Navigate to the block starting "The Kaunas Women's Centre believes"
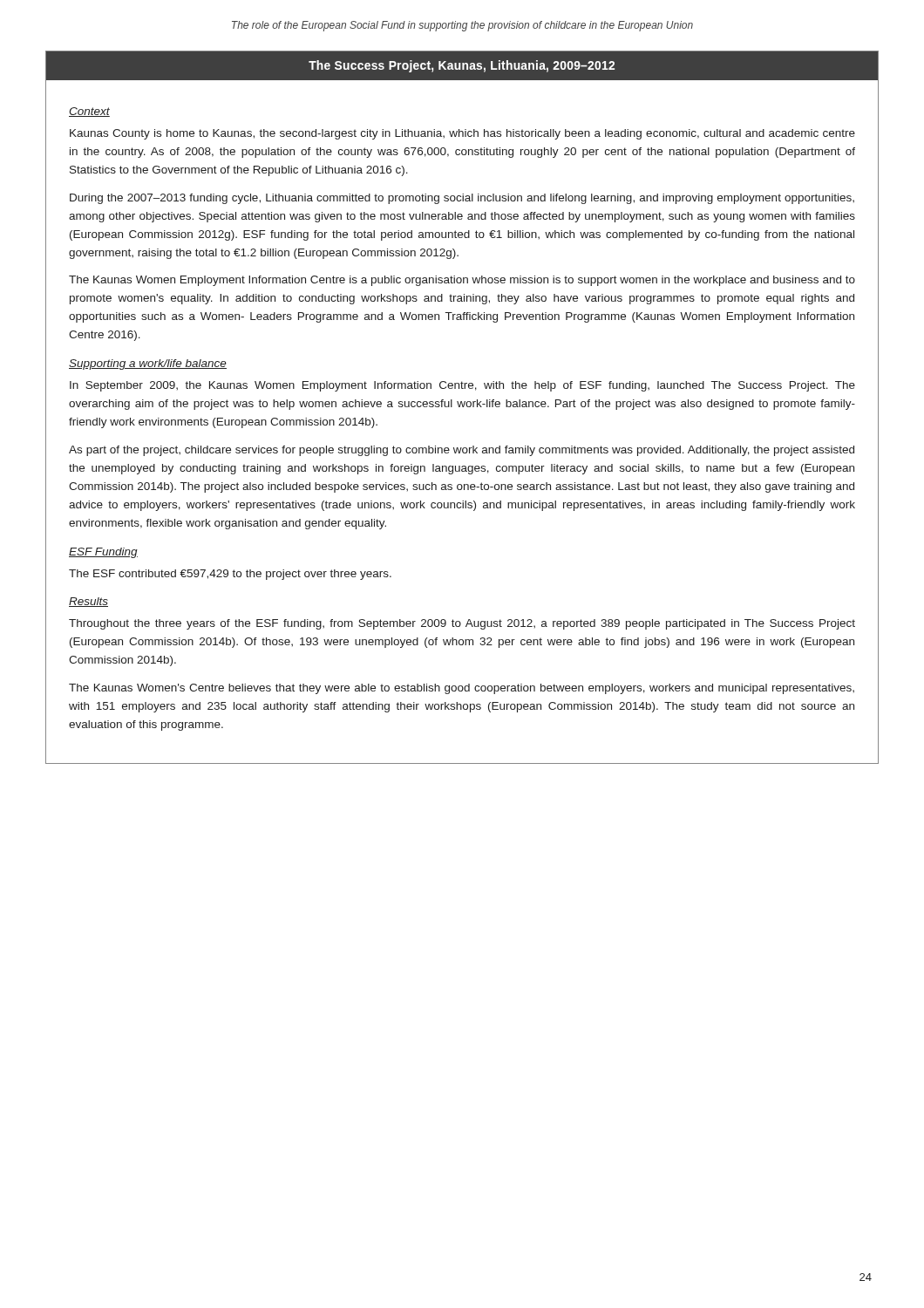This screenshot has height=1308, width=924. click(462, 706)
